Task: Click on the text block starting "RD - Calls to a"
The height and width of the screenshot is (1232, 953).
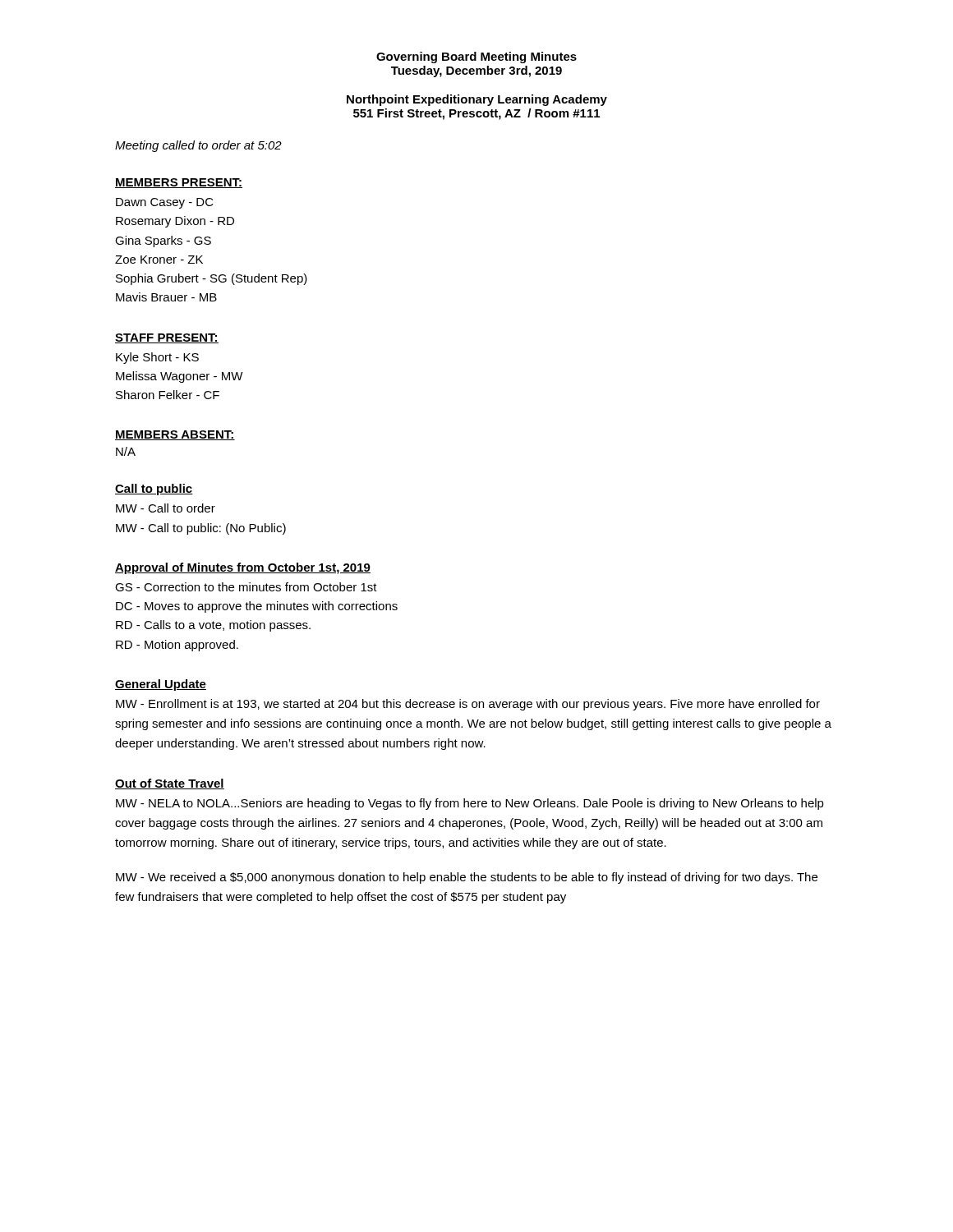Action: pyautogui.click(x=213, y=625)
